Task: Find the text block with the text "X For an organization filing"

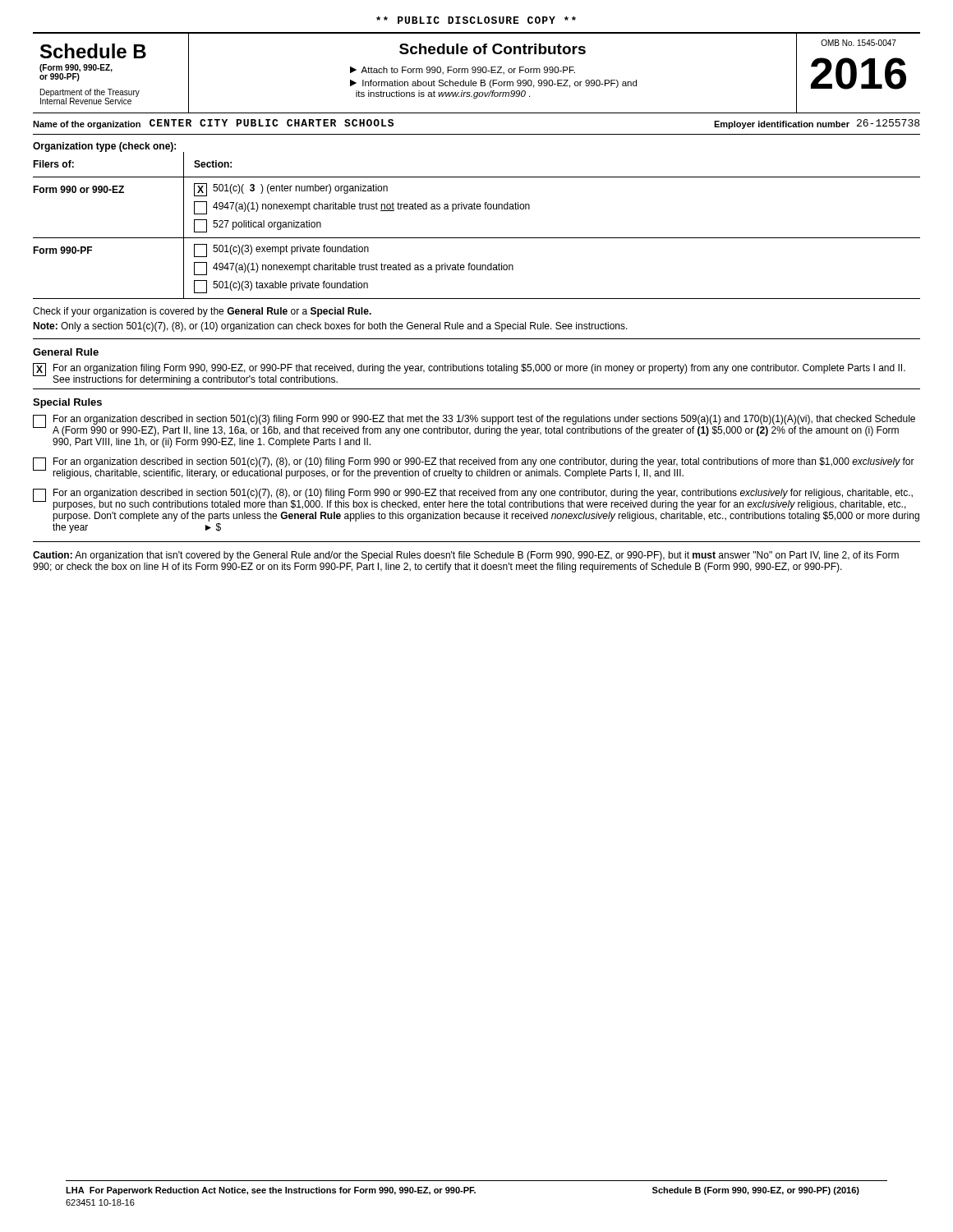Action: (x=476, y=374)
